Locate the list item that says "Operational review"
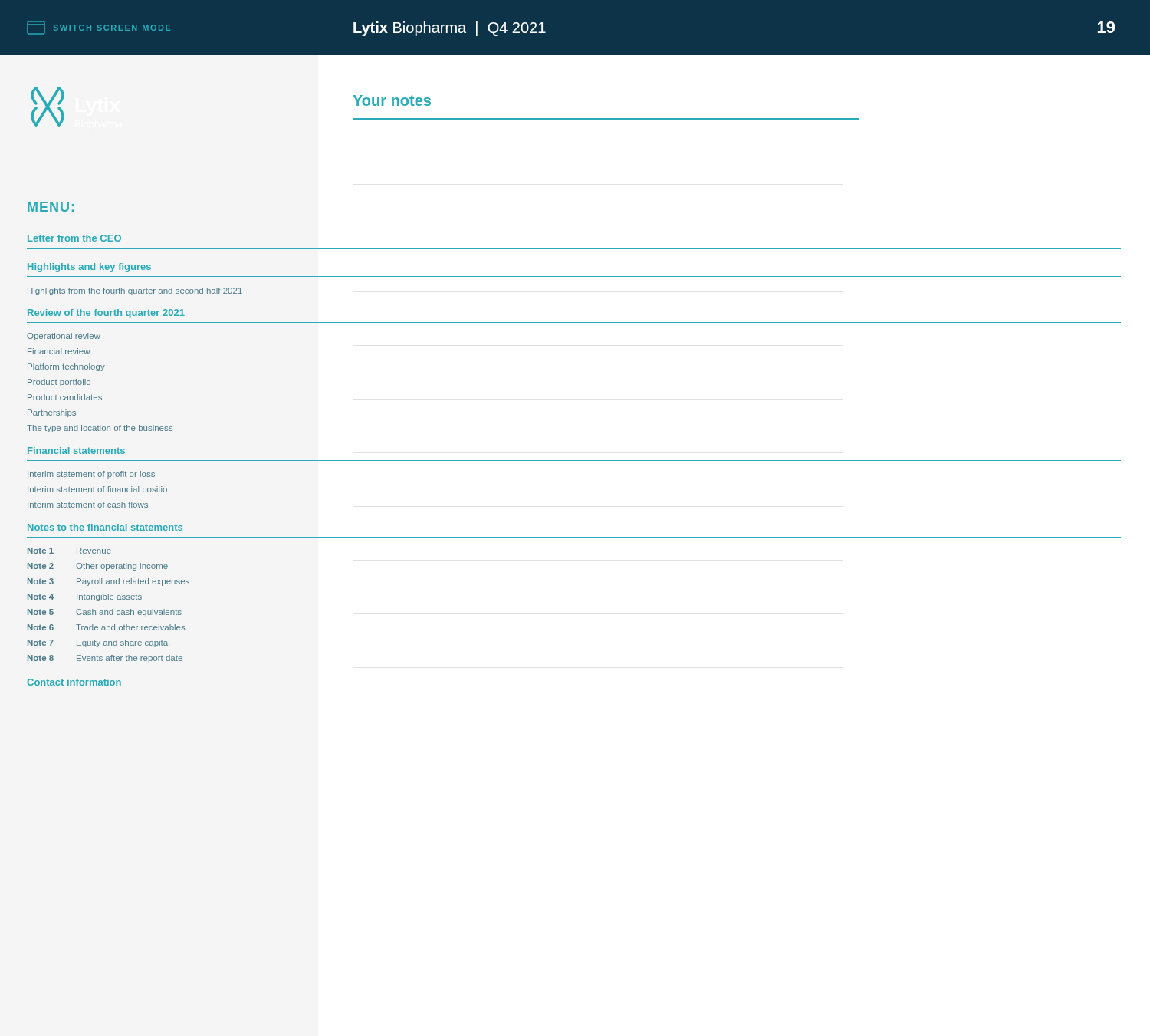The height and width of the screenshot is (1036, 1150). pos(64,336)
